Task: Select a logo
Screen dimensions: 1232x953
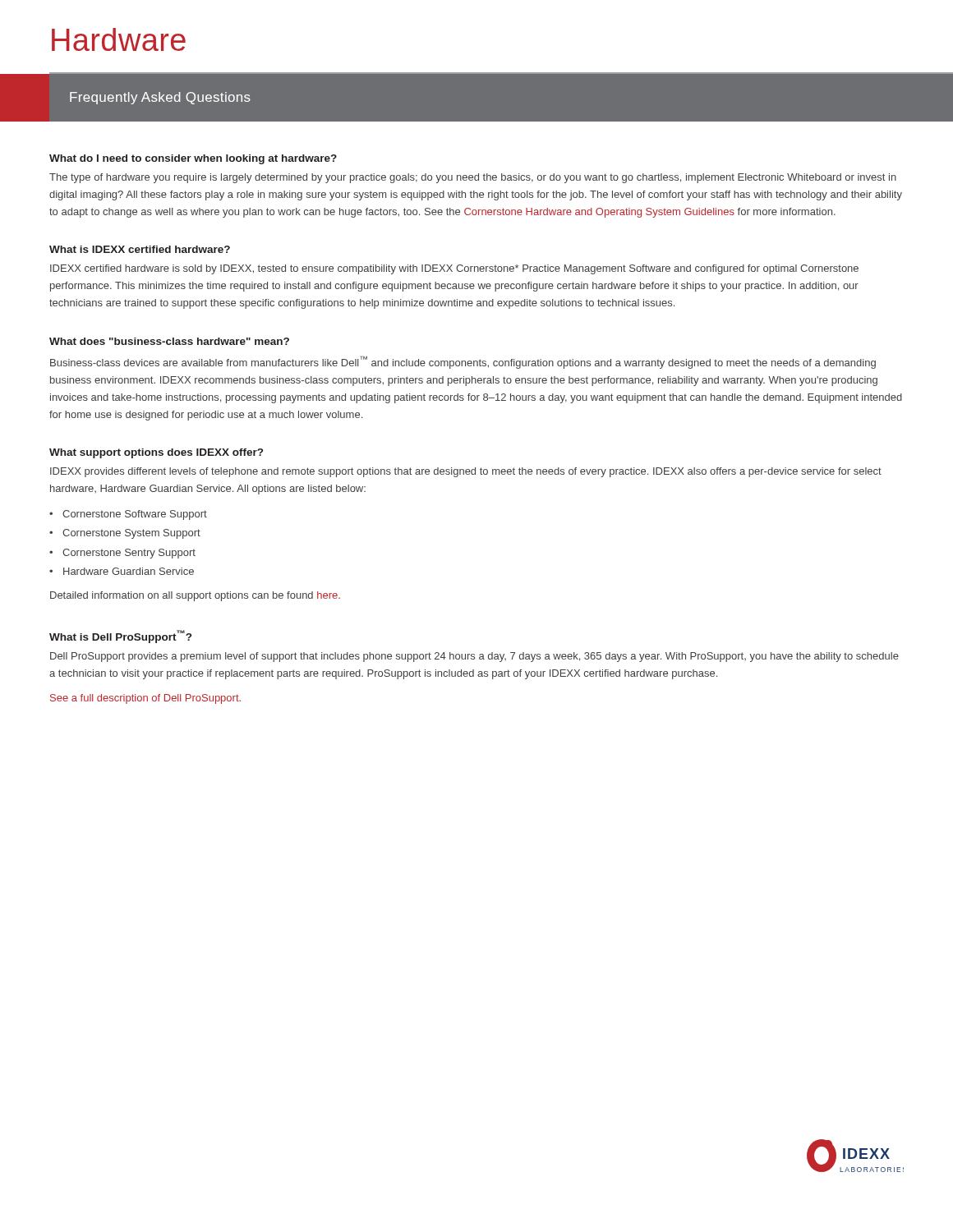Action: pos(850,1164)
